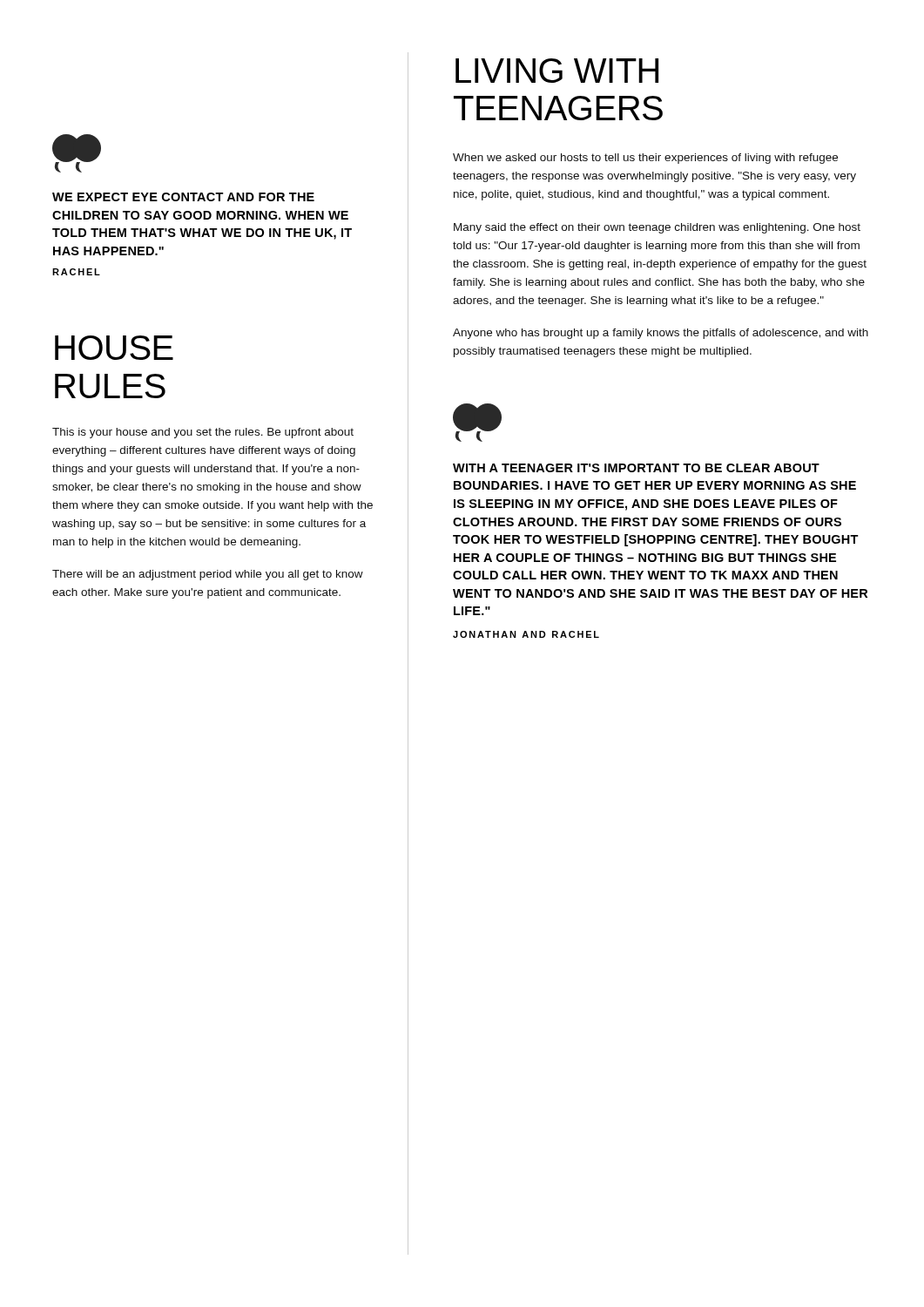Locate the block starting "Anyone who has"
This screenshot has height=1307, width=924.
click(x=661, y=341)
